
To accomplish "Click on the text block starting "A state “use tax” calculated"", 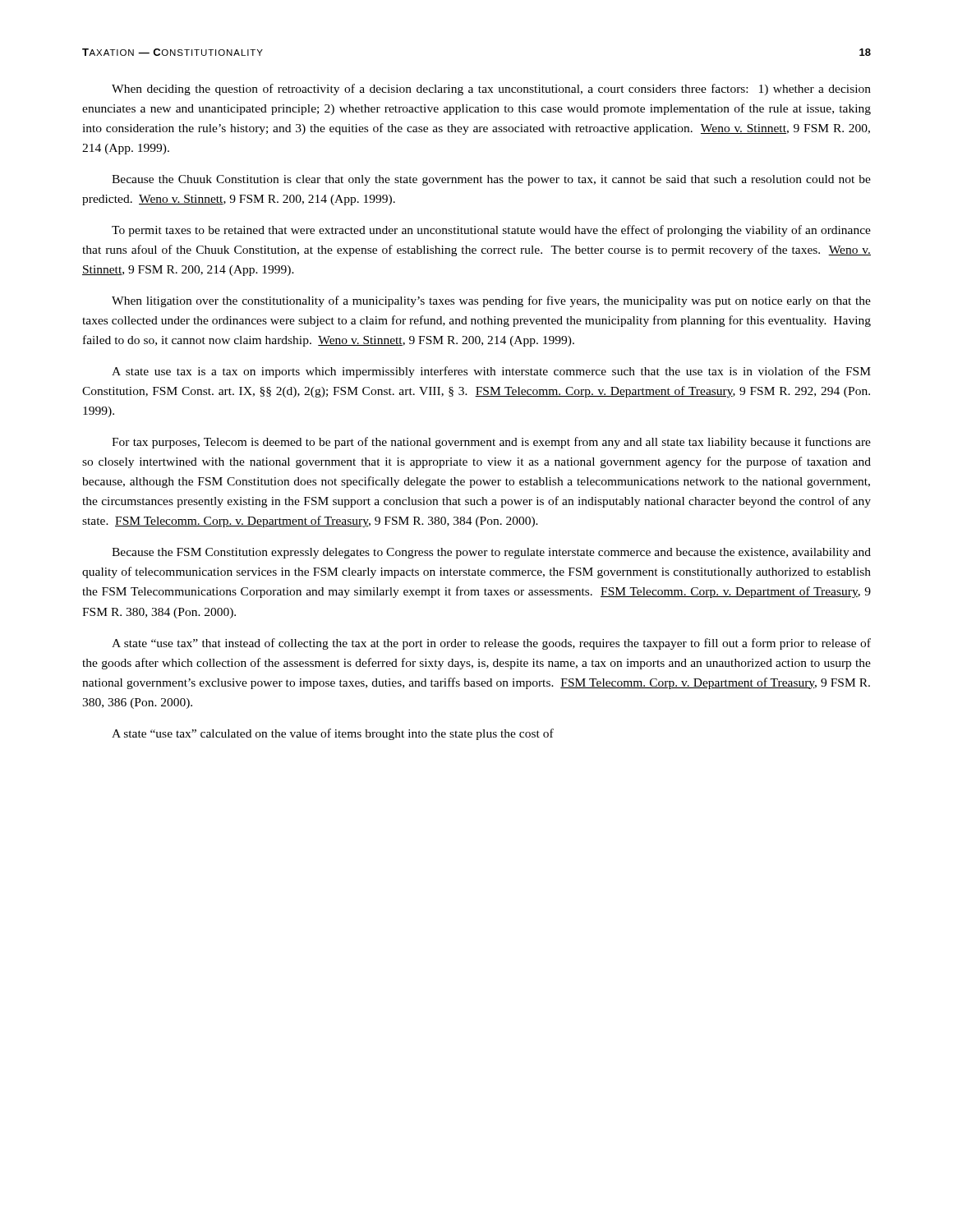I will [333, 733].
